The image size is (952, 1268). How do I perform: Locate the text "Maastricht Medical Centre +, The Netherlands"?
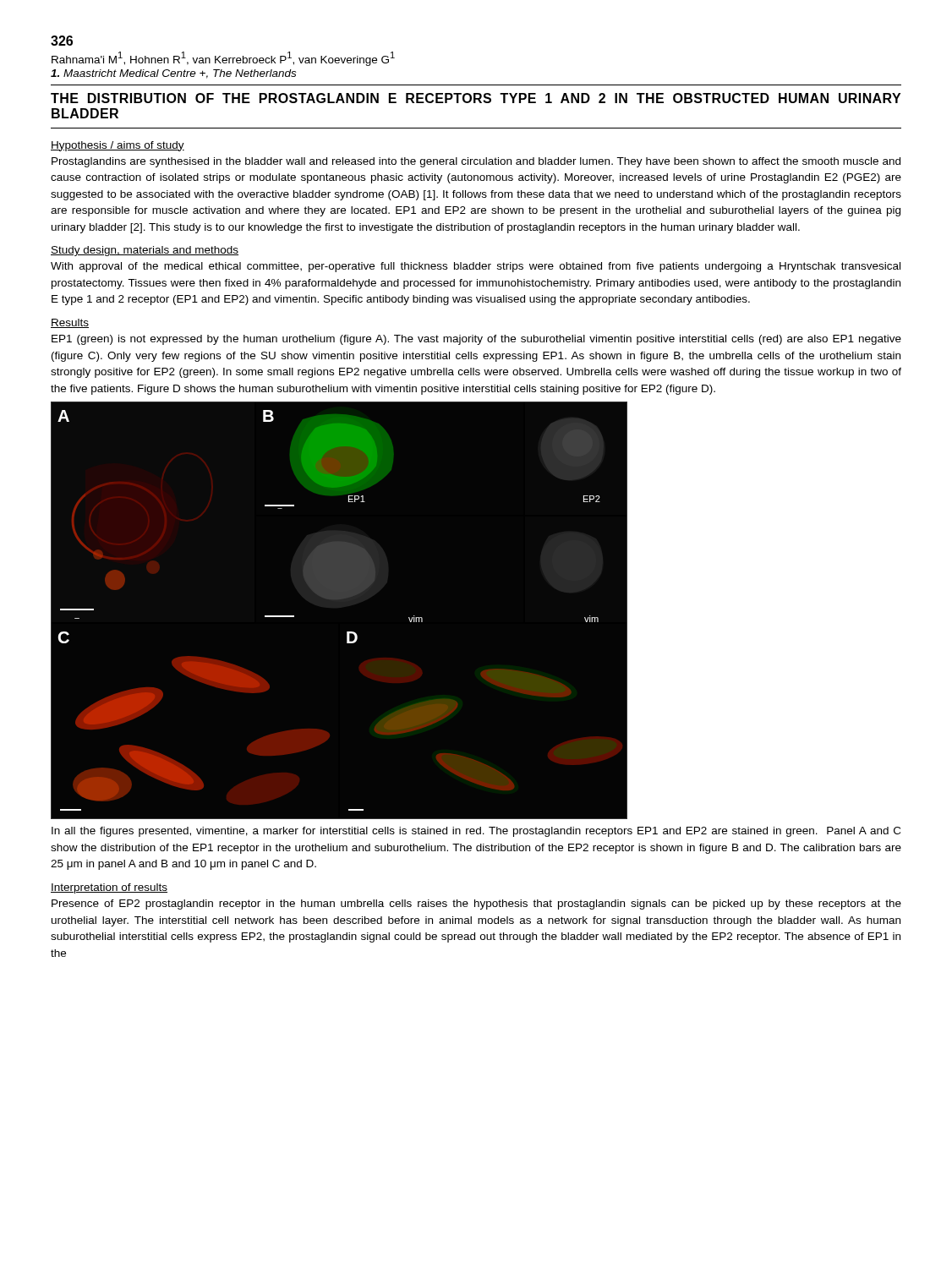click(x=174, y=73)
